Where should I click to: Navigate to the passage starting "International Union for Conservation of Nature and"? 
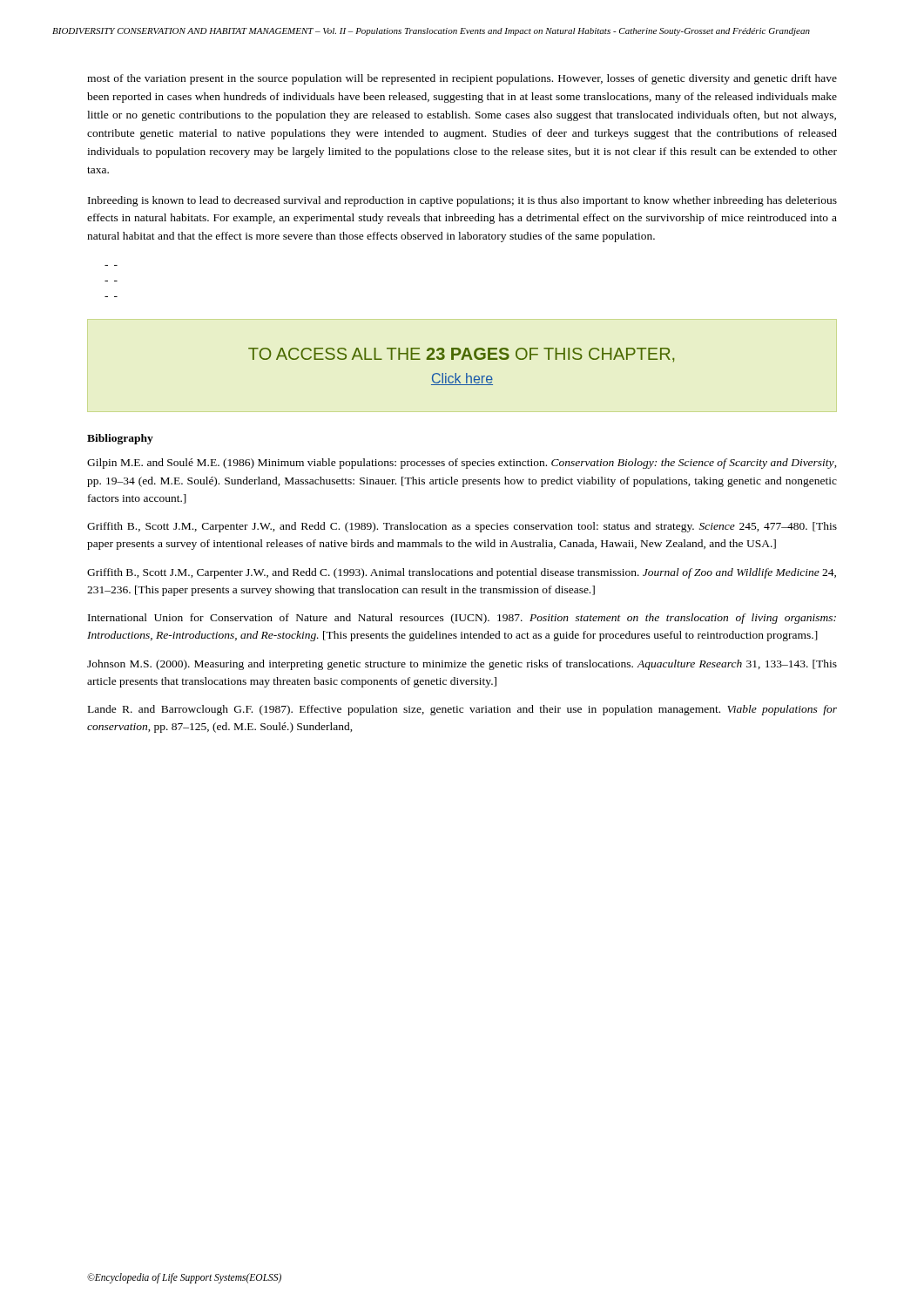(x=462, y=626)
